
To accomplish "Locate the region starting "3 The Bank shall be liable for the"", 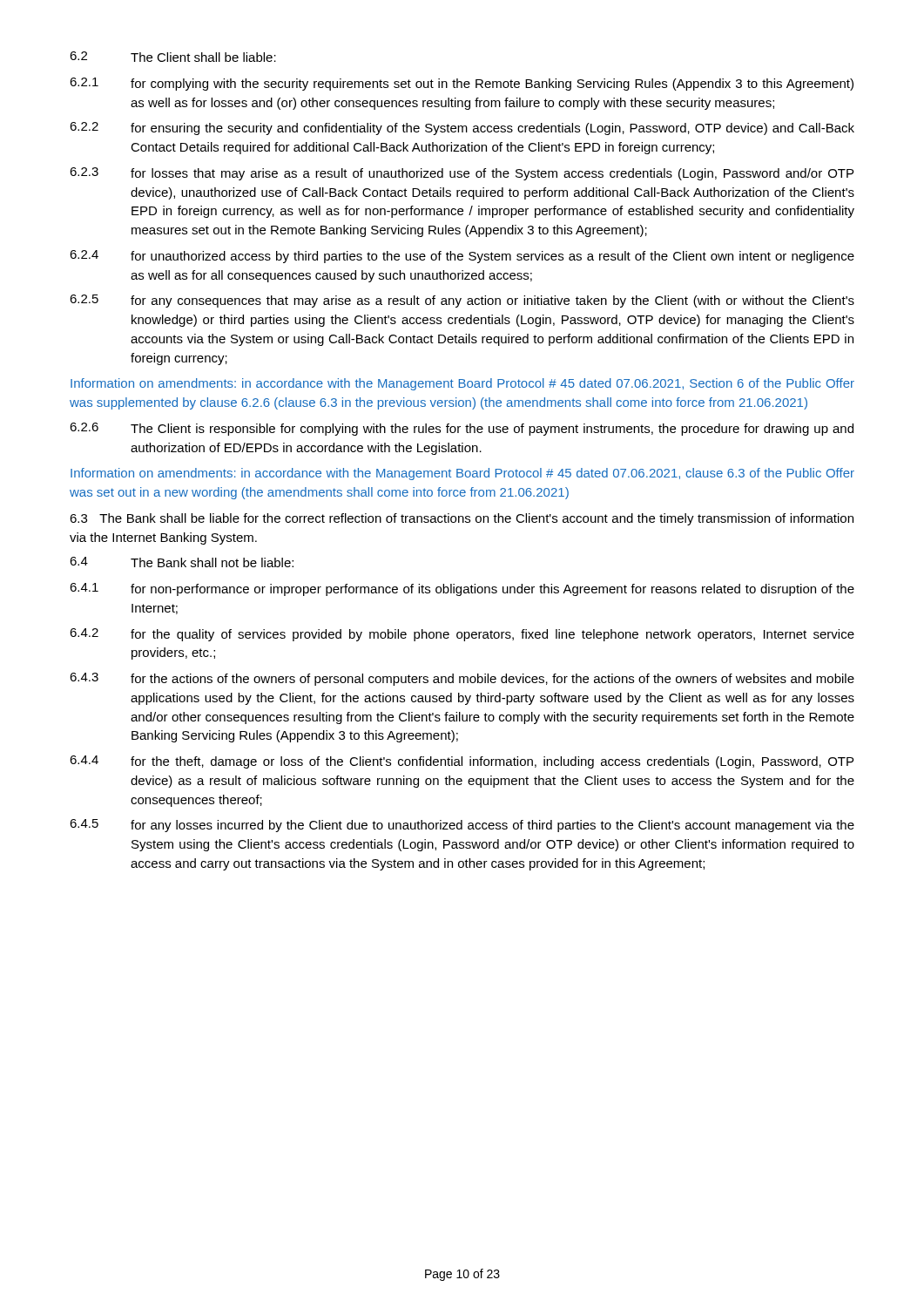I will pyautogui.click(x=462, y=527).
